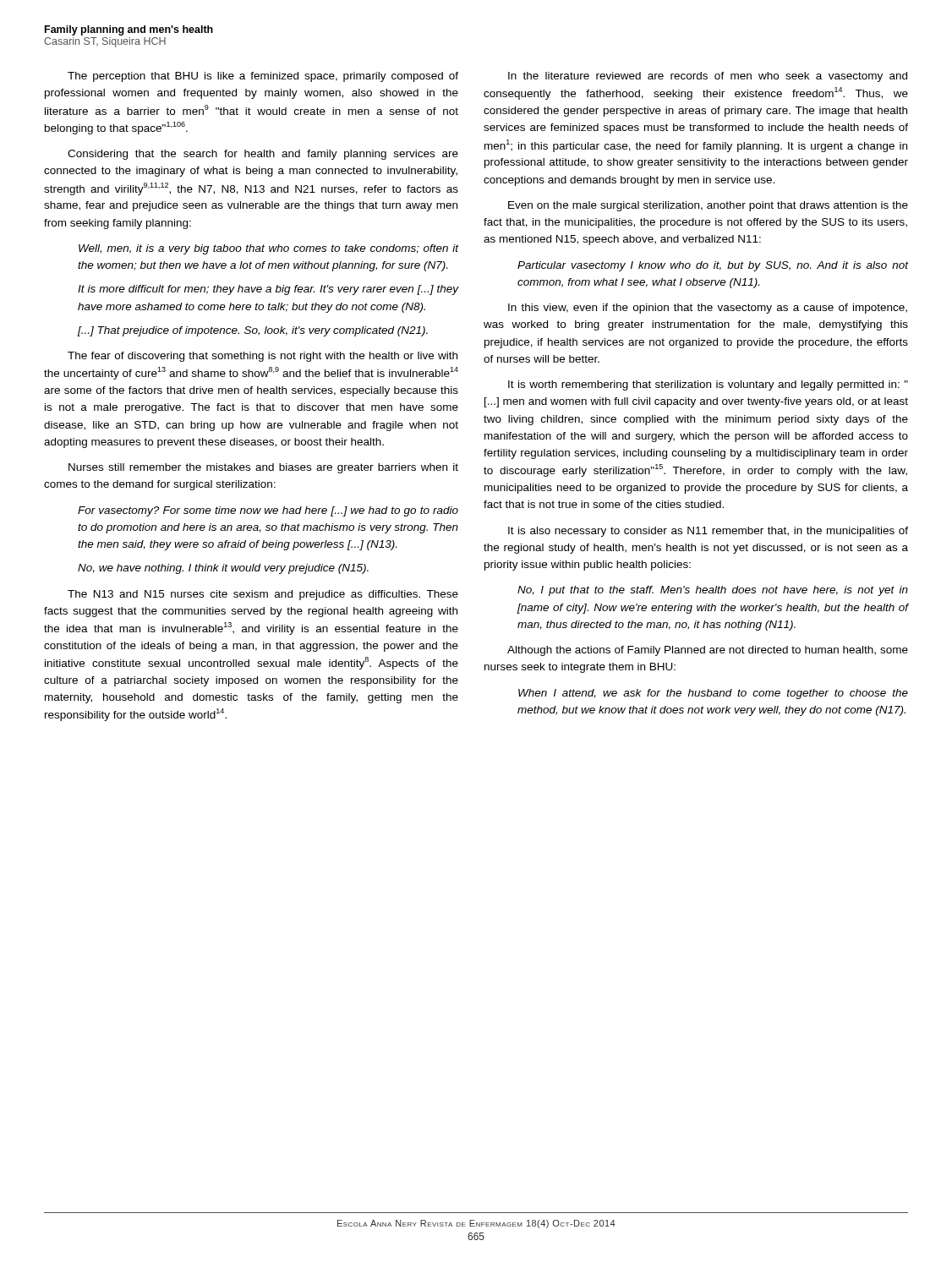Find the block on this page that starts "In this view, even if"
The width and height of the screenshot is (952, 1268).
(x=696, y=333)
